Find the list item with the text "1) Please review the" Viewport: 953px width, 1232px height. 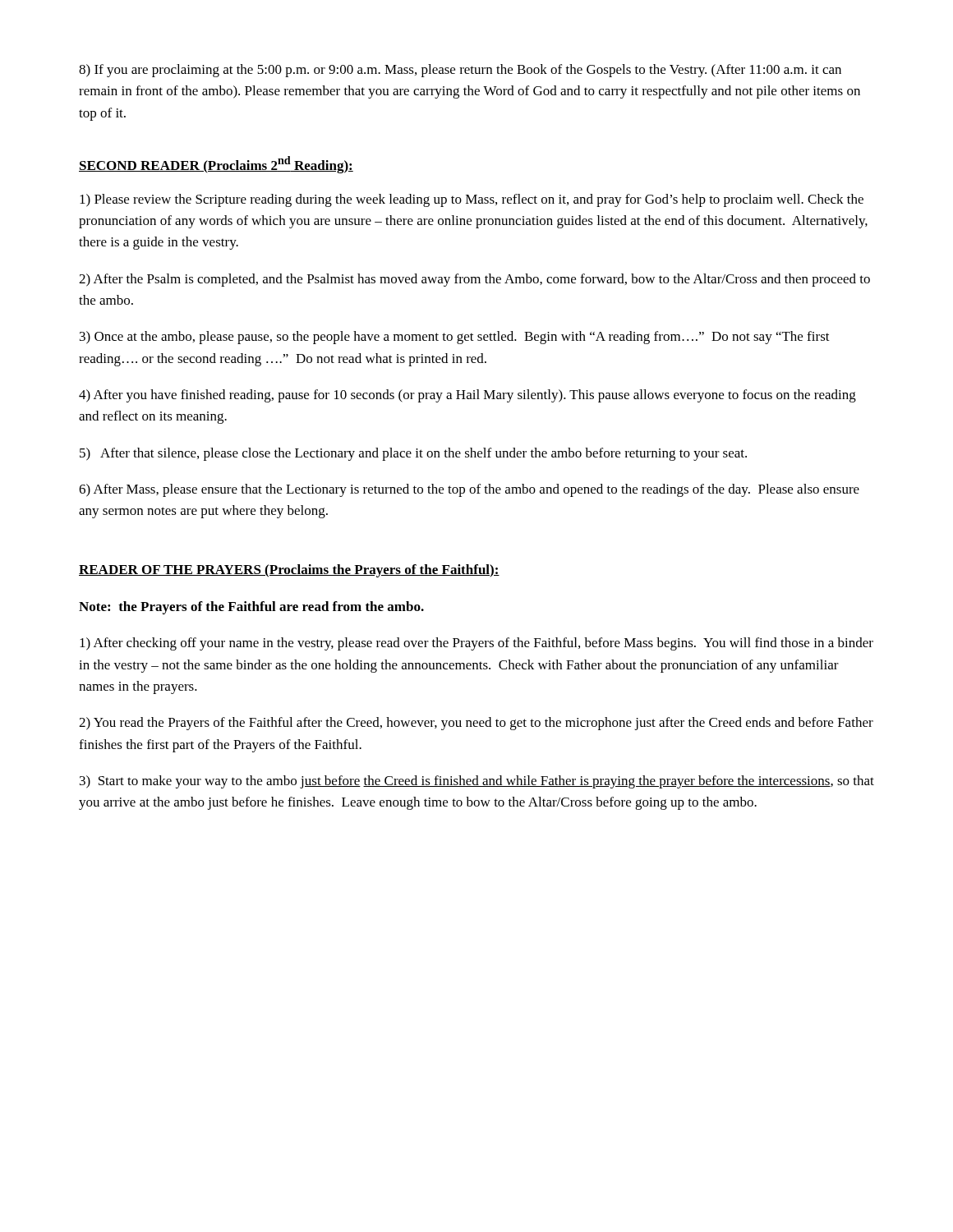(473, 221)
